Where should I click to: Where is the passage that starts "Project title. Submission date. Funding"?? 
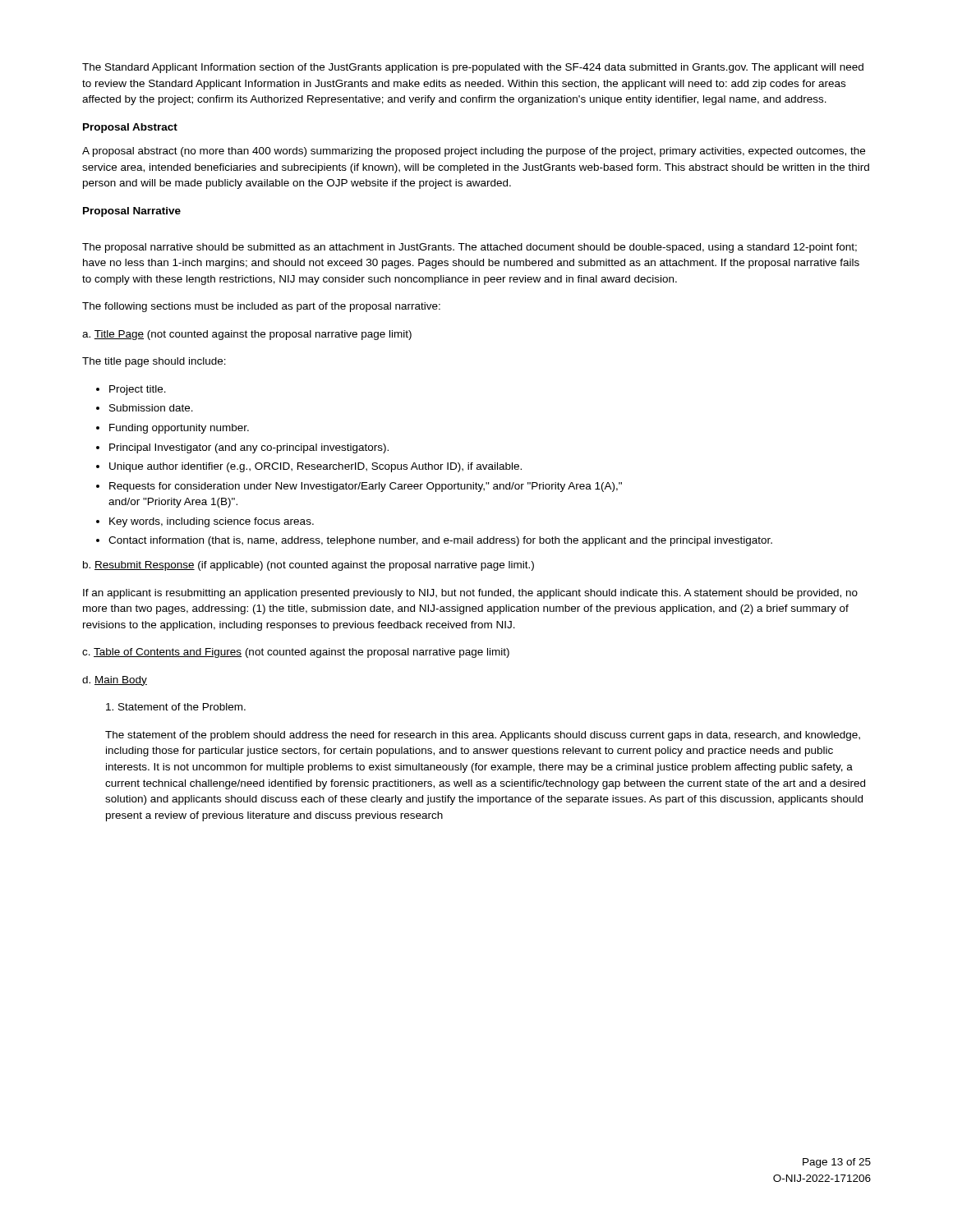pyautogui.click(x=476, y=465)
